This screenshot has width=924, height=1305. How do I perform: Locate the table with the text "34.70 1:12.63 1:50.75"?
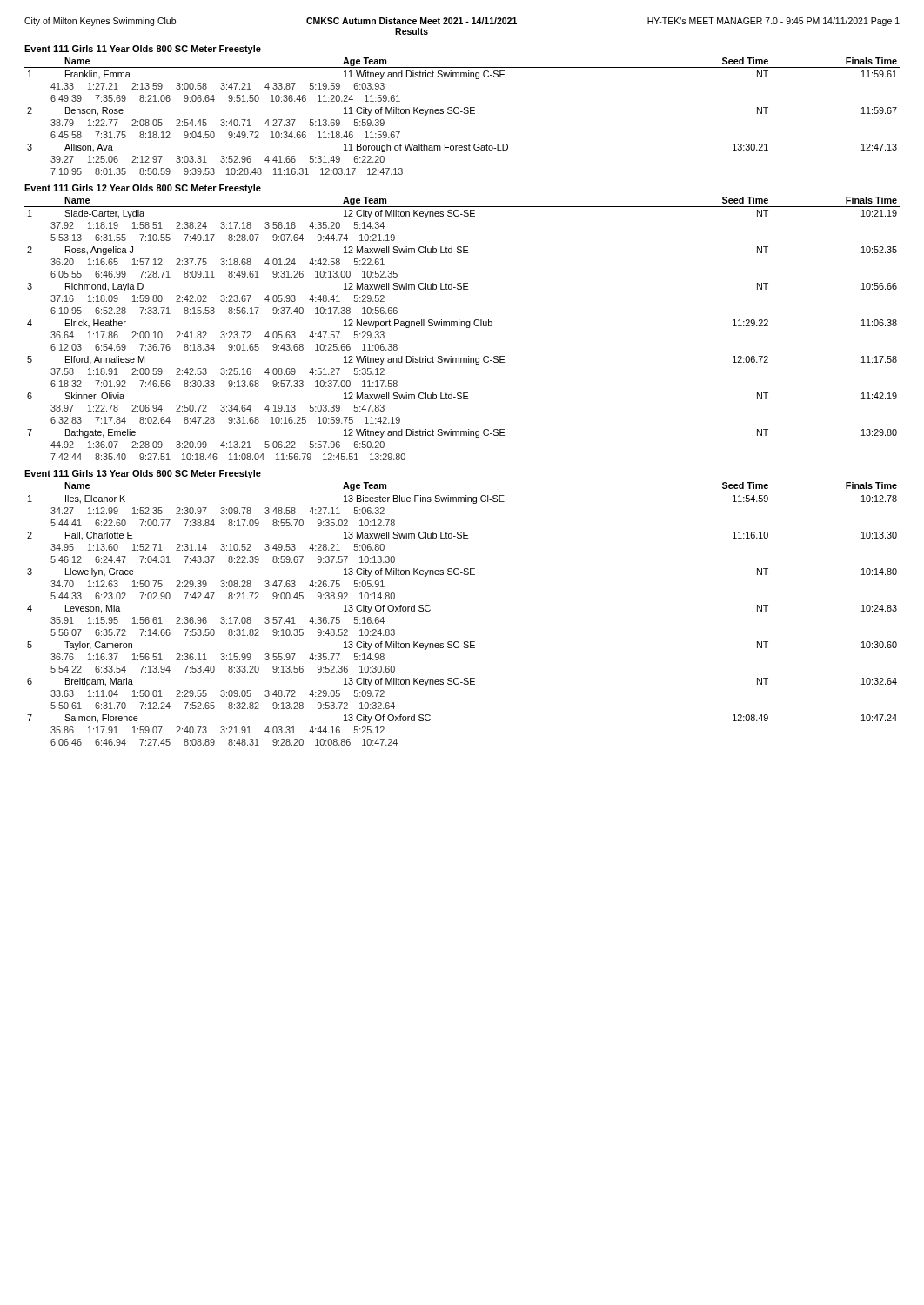[462, 614]
